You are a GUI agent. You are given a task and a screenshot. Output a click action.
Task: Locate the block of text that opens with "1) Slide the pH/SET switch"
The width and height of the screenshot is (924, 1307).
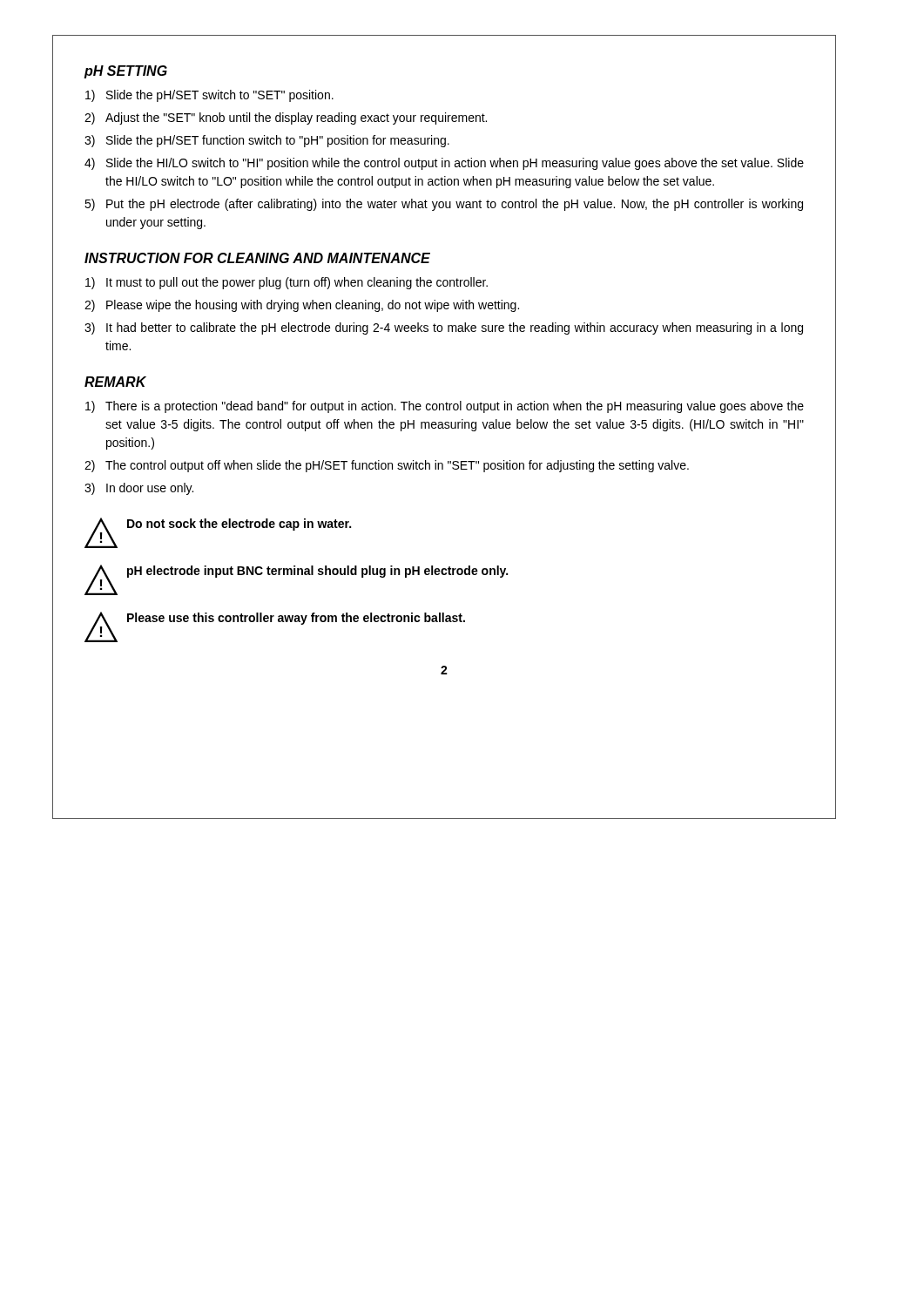(209, 95)
